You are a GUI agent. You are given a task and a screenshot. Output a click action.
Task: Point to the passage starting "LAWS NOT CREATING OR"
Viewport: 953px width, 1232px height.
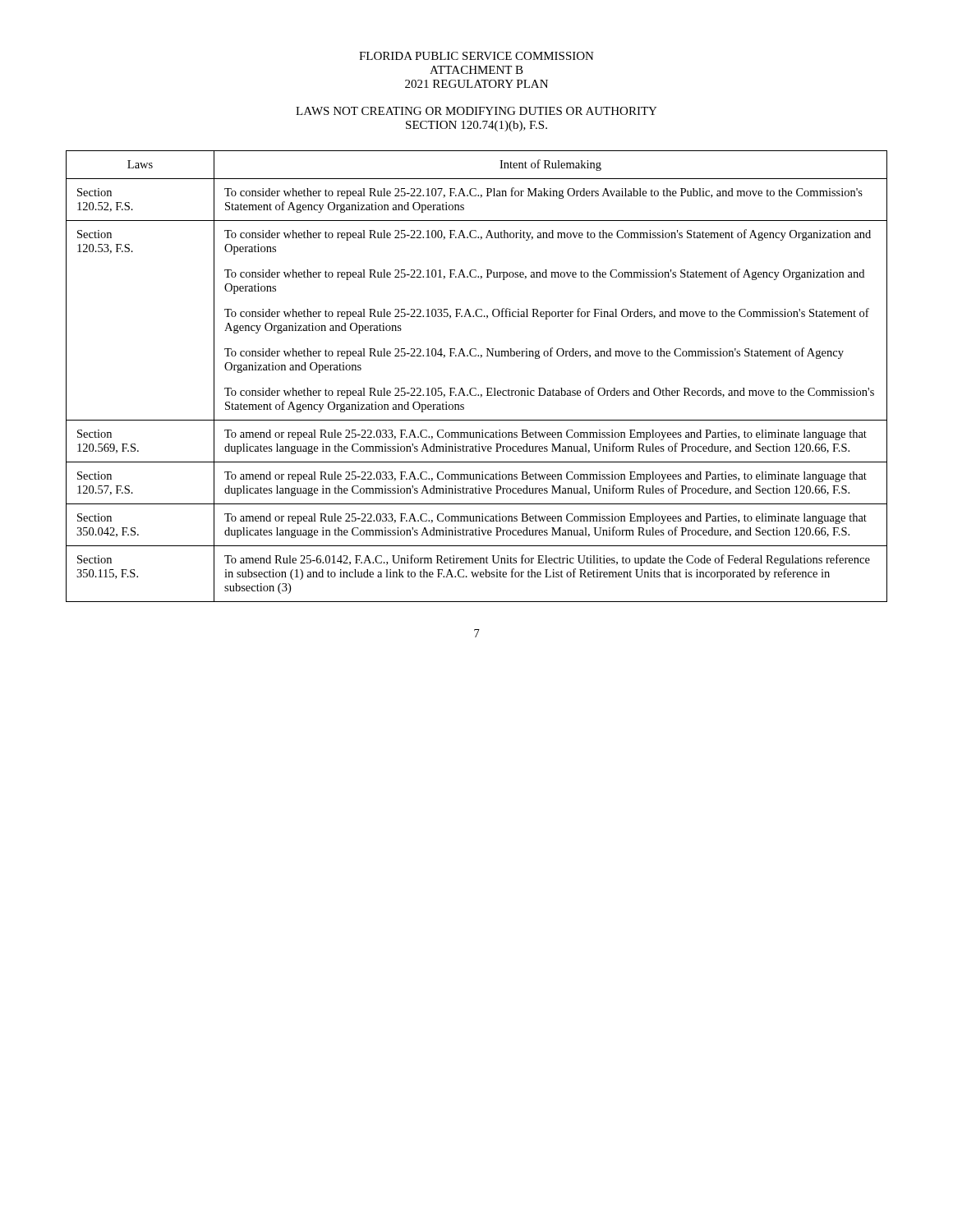476,118
